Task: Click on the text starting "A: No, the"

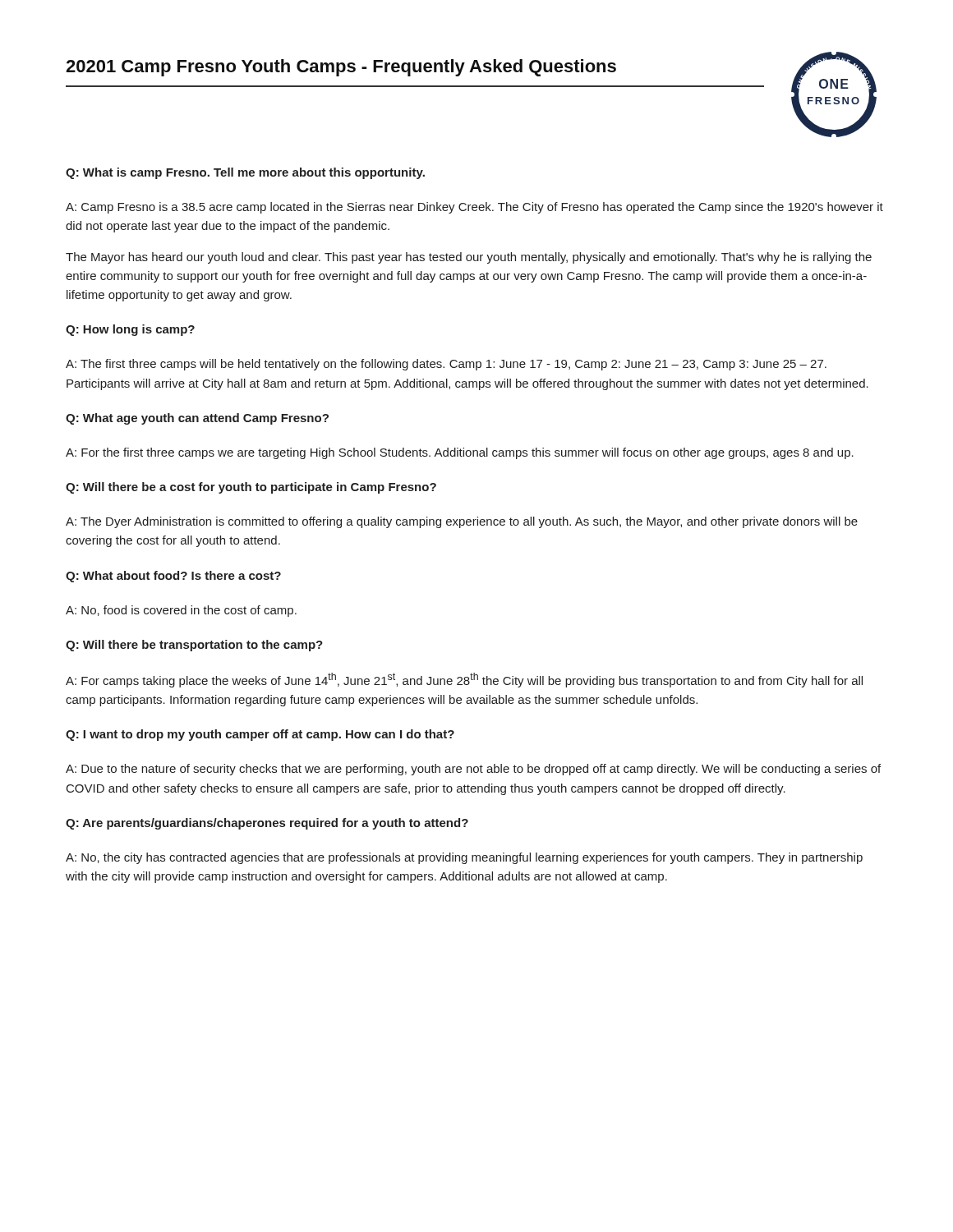Action: pyautogui.click(x=476, y=866)
